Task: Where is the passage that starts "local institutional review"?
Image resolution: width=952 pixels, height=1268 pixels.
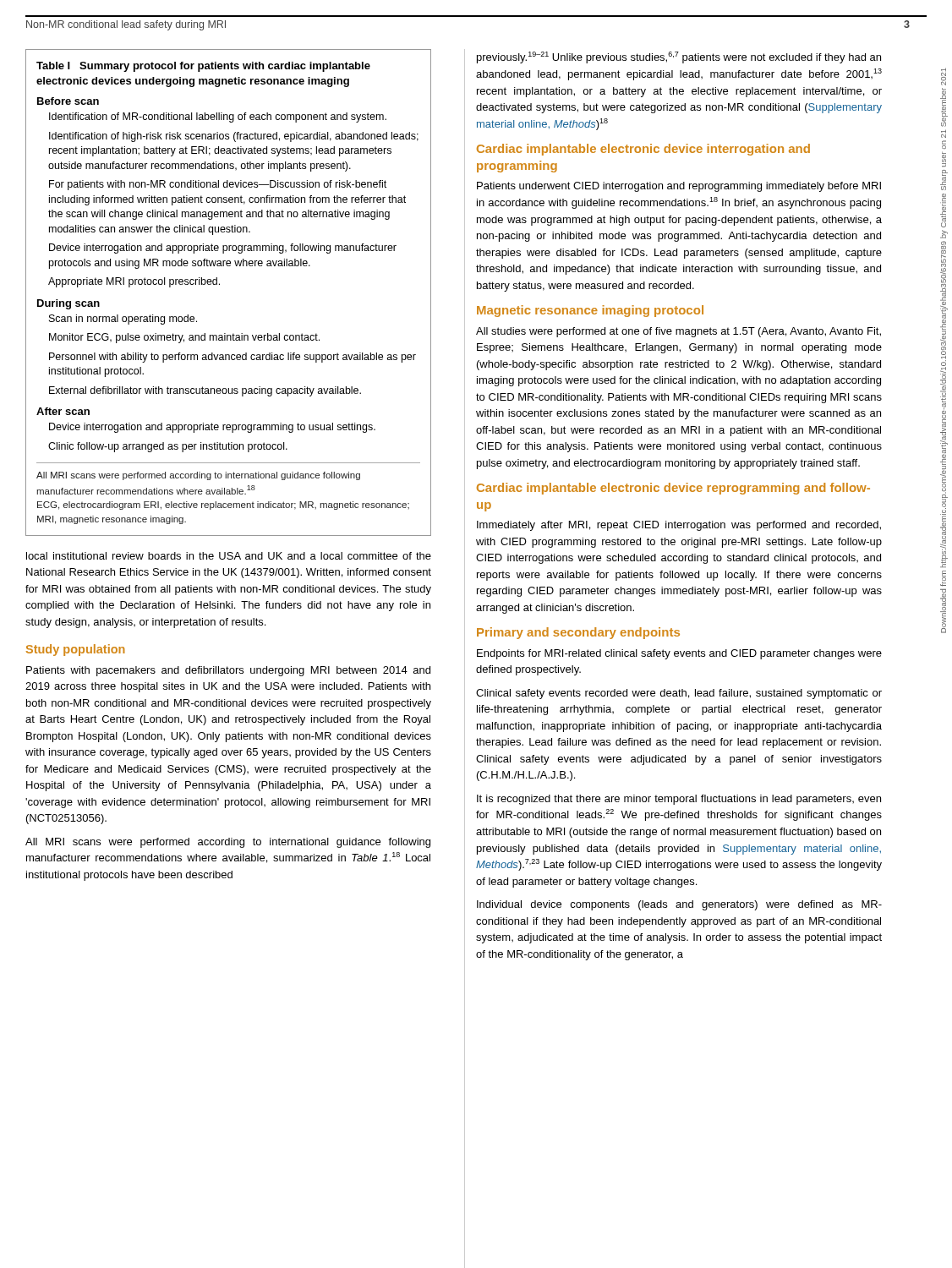Action: (228, 588)
